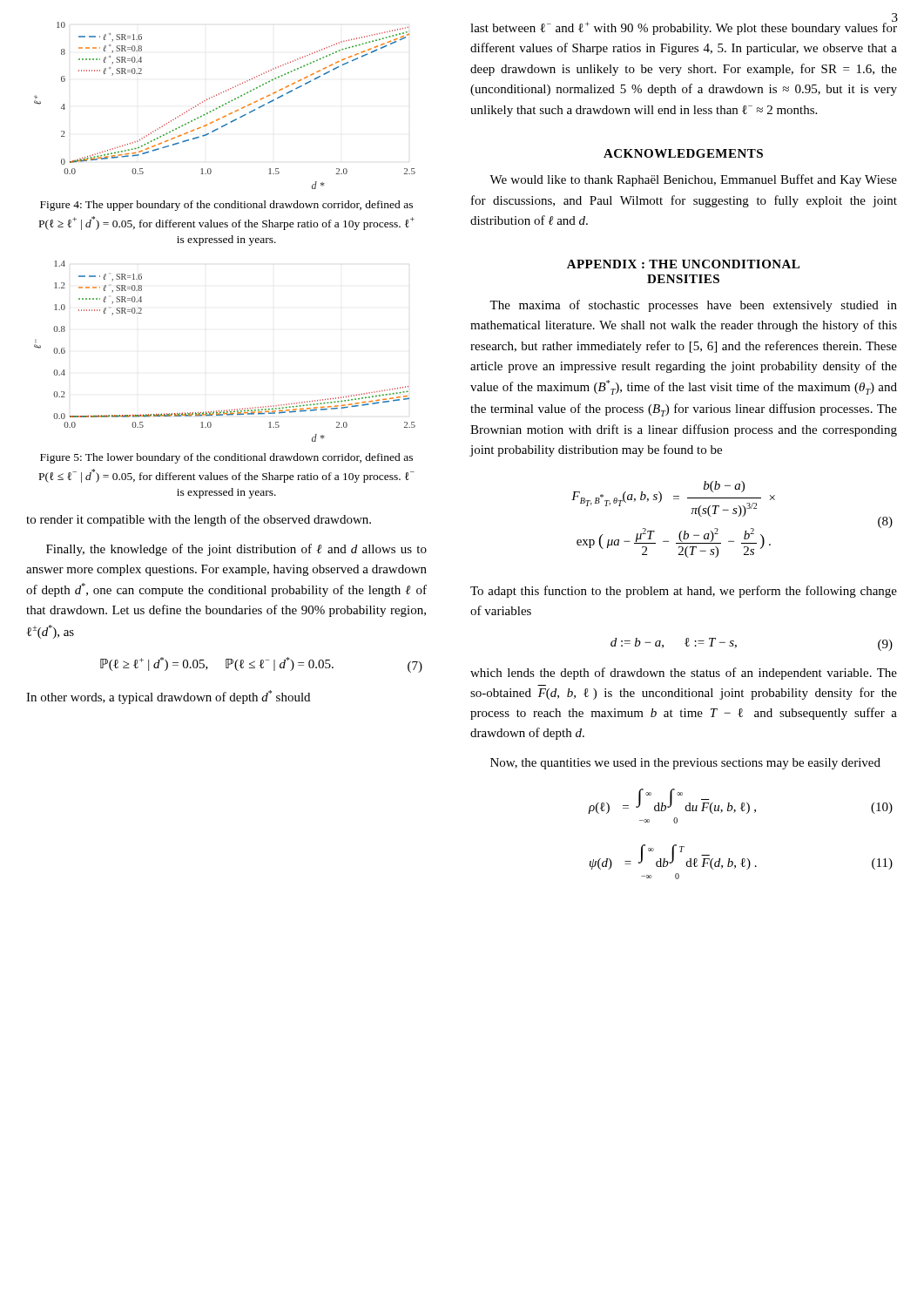This screenshot has height=1307, width=924.
Task: Find the caption that reads "Figure 4: The upper boundary of"
Action: (226, 222)
